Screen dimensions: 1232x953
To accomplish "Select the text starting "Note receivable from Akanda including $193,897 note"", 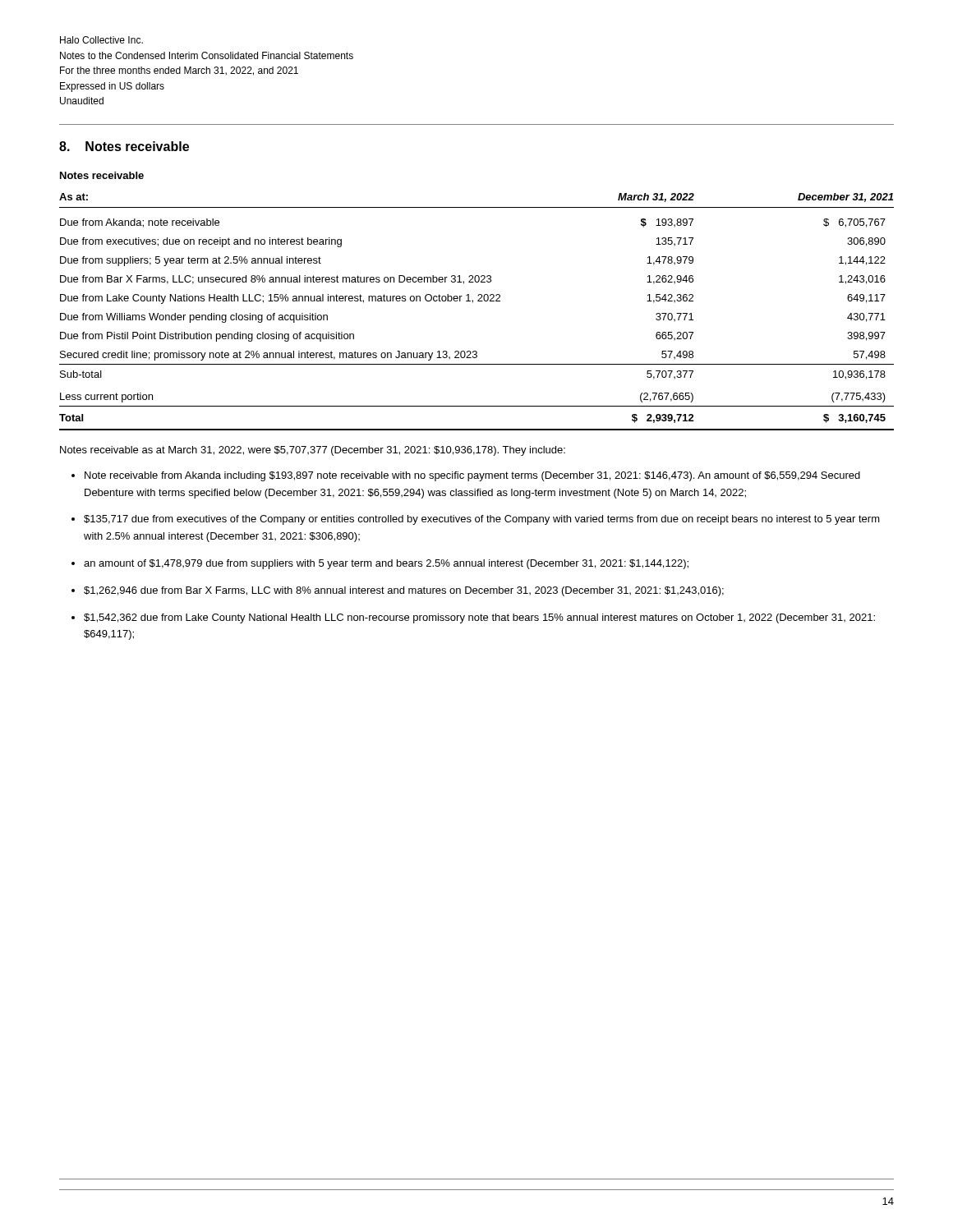I will coord(472,483).
